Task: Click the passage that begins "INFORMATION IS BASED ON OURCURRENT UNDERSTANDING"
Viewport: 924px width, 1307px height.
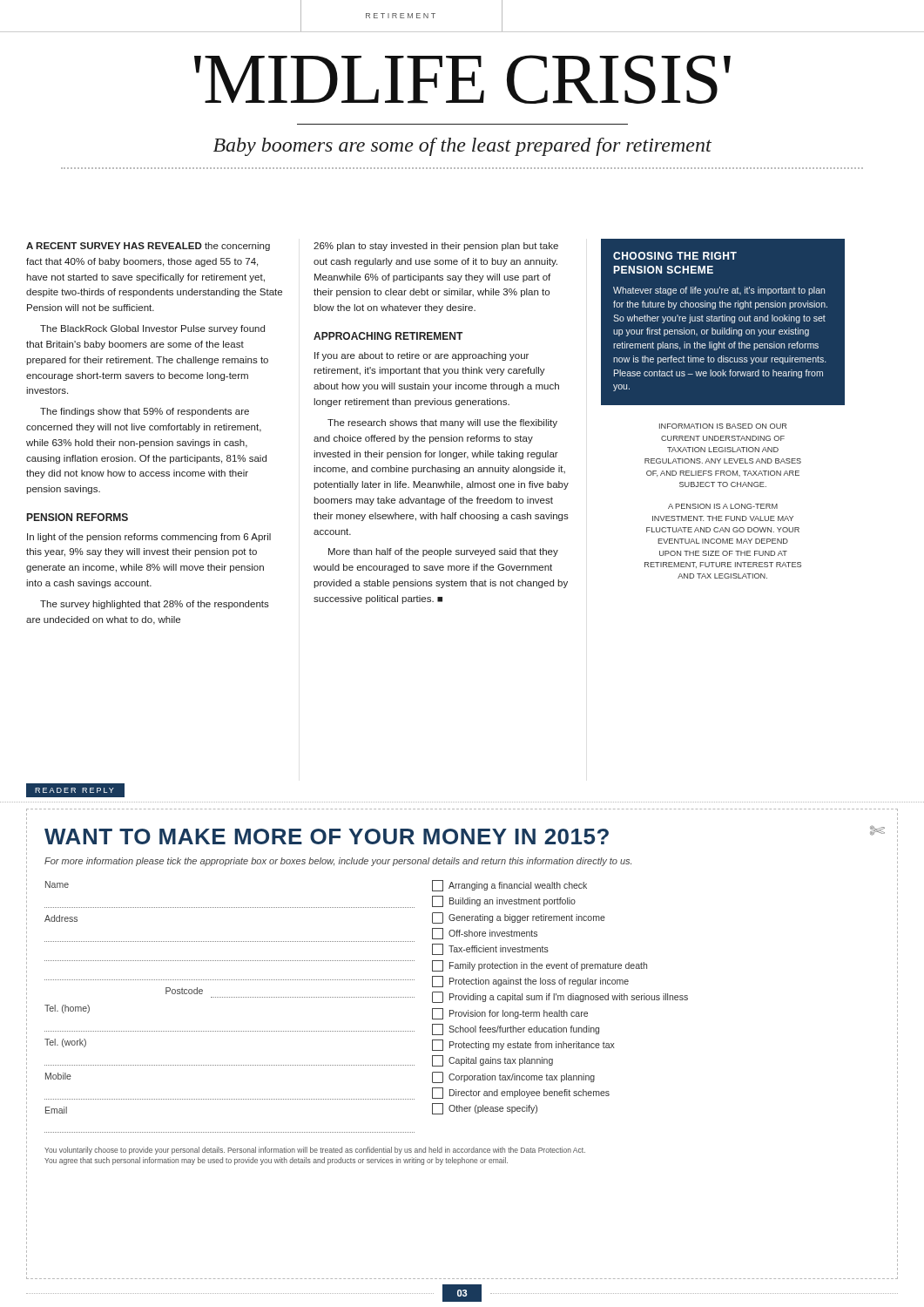Action: [x=723, y=502]
